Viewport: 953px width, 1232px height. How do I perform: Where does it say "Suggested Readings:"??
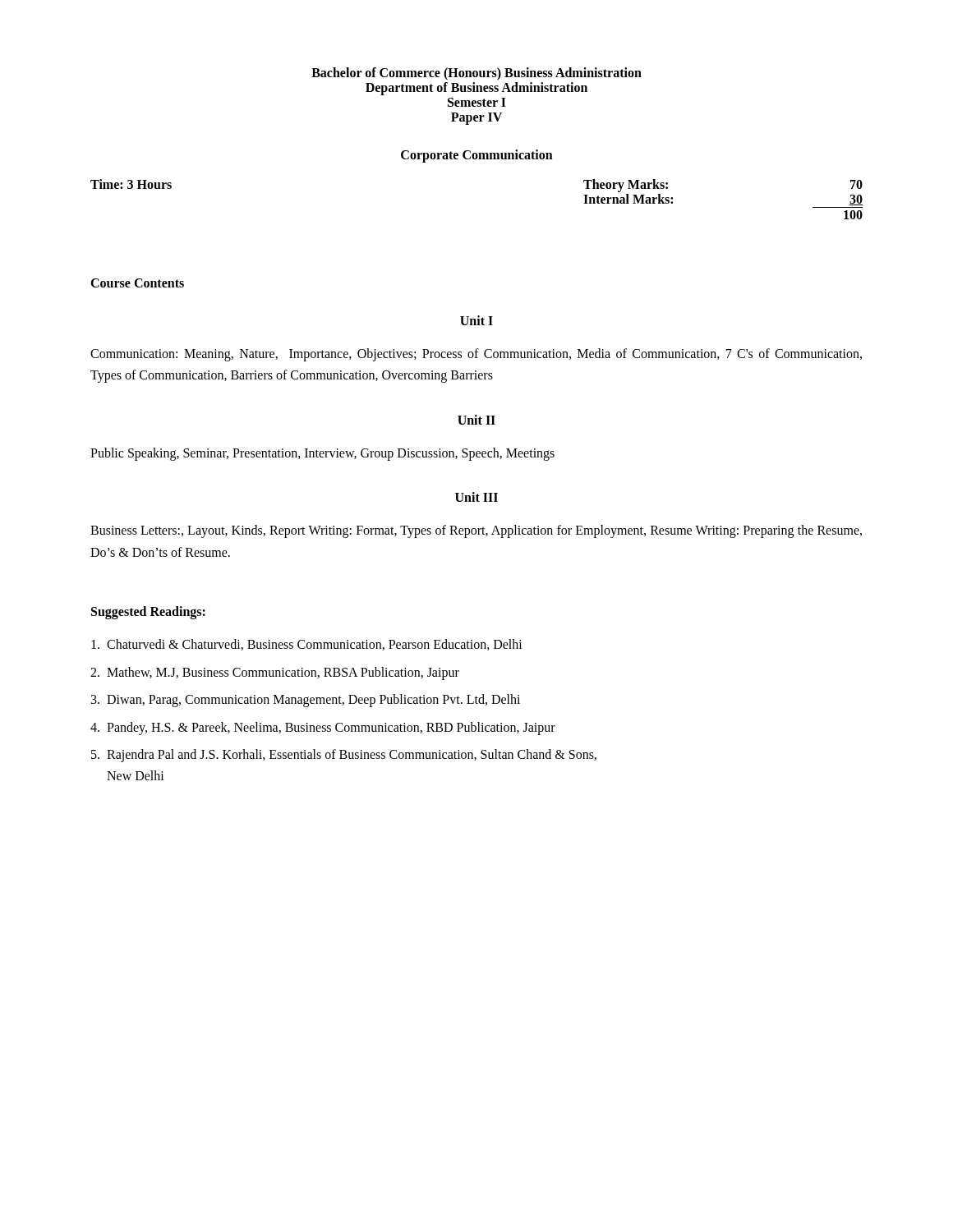[x=148, y=611]
